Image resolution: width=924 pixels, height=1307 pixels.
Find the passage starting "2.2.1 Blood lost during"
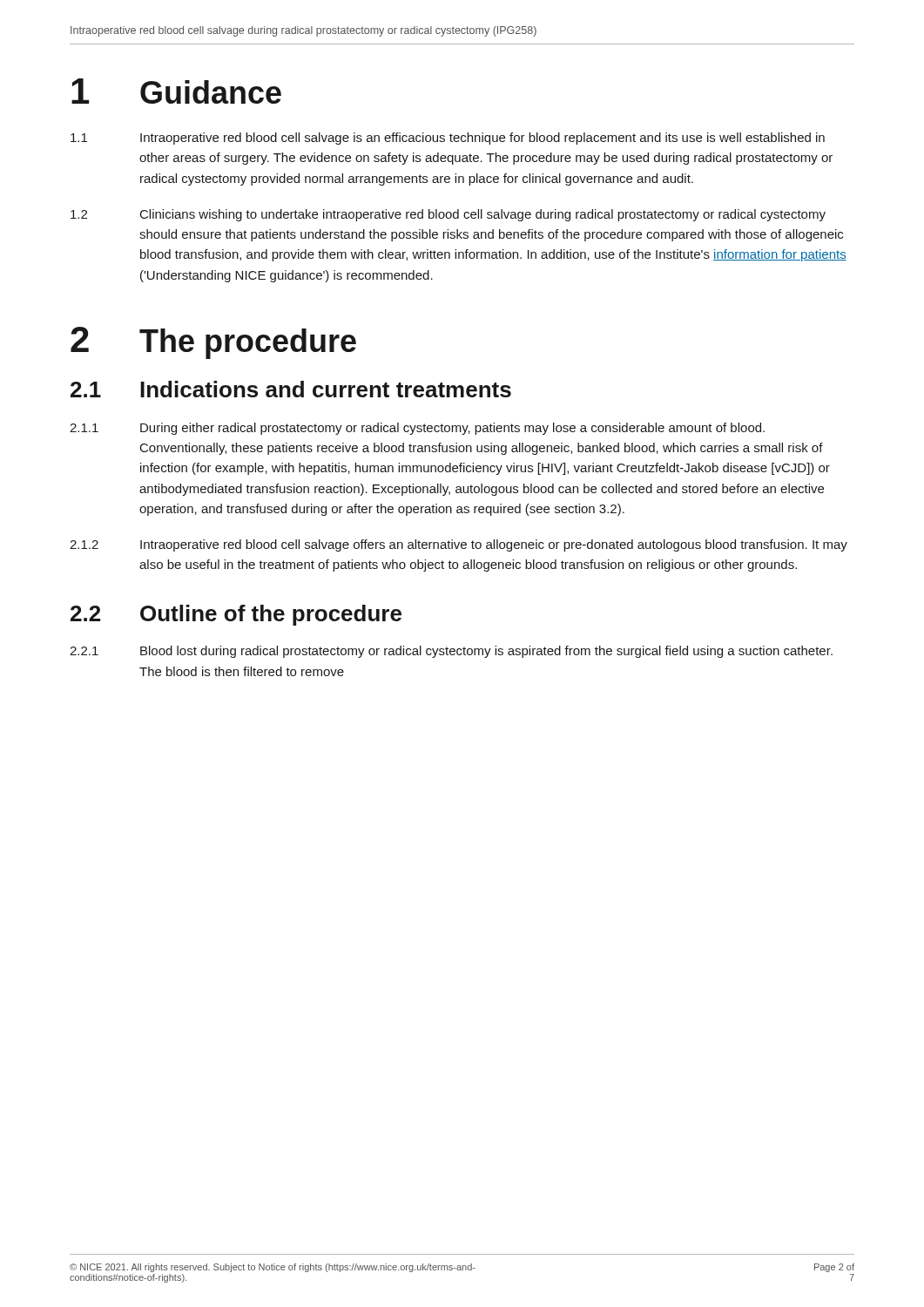(462, 661)
